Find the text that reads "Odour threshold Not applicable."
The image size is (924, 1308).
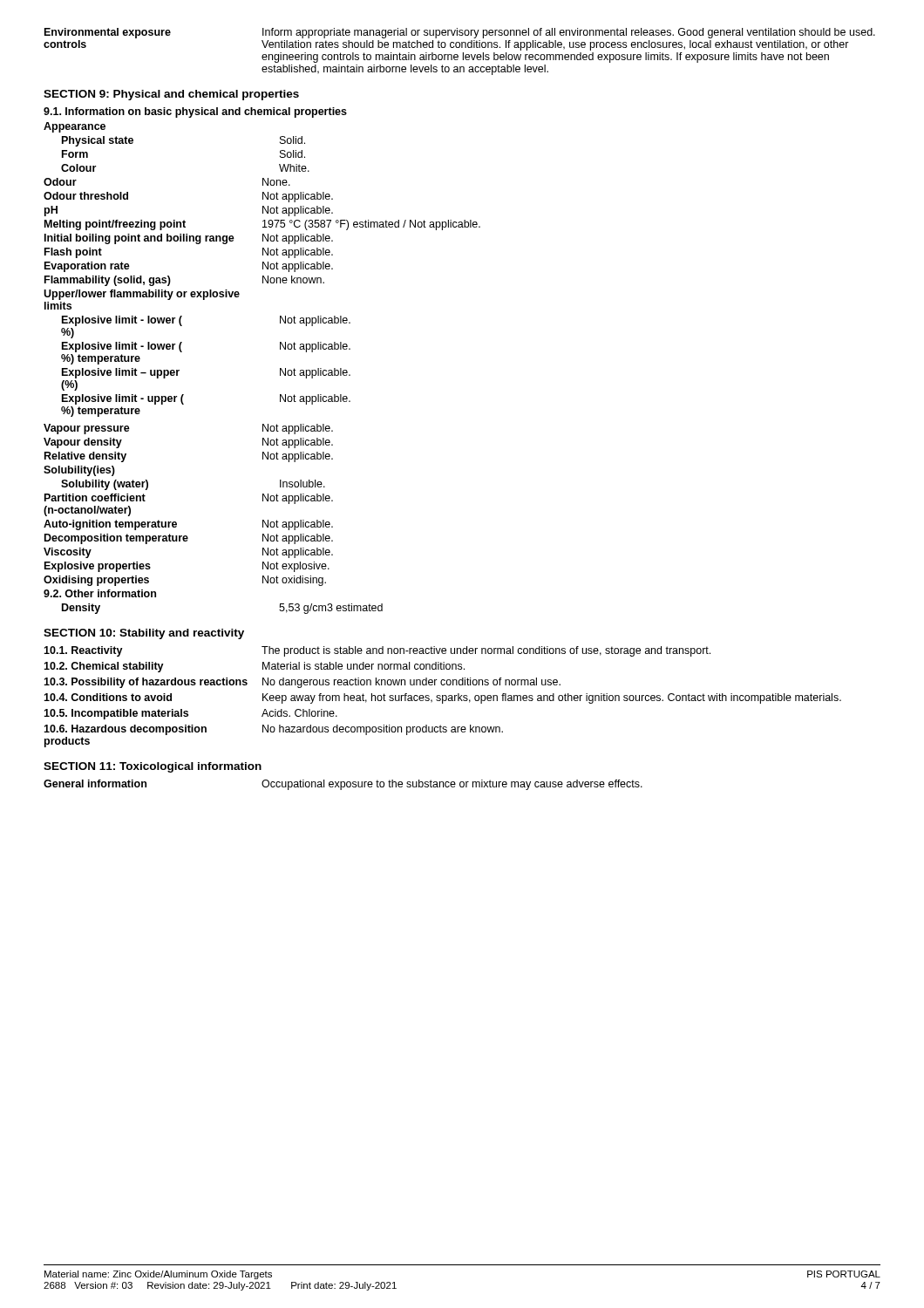pyautogui.click(x=85, y=197)
